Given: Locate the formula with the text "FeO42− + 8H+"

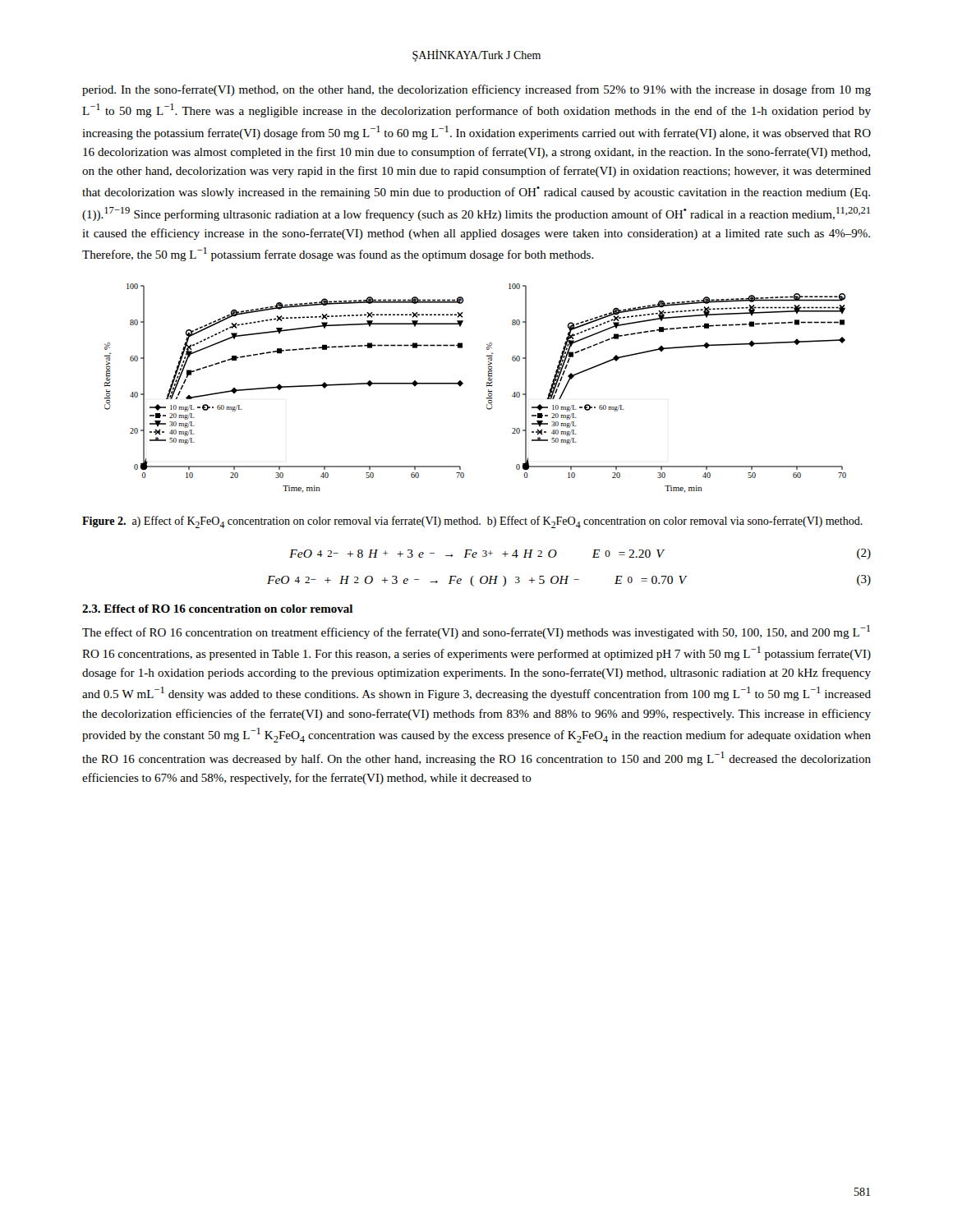Looking at the screenshot, I should [x=420, y=554].
